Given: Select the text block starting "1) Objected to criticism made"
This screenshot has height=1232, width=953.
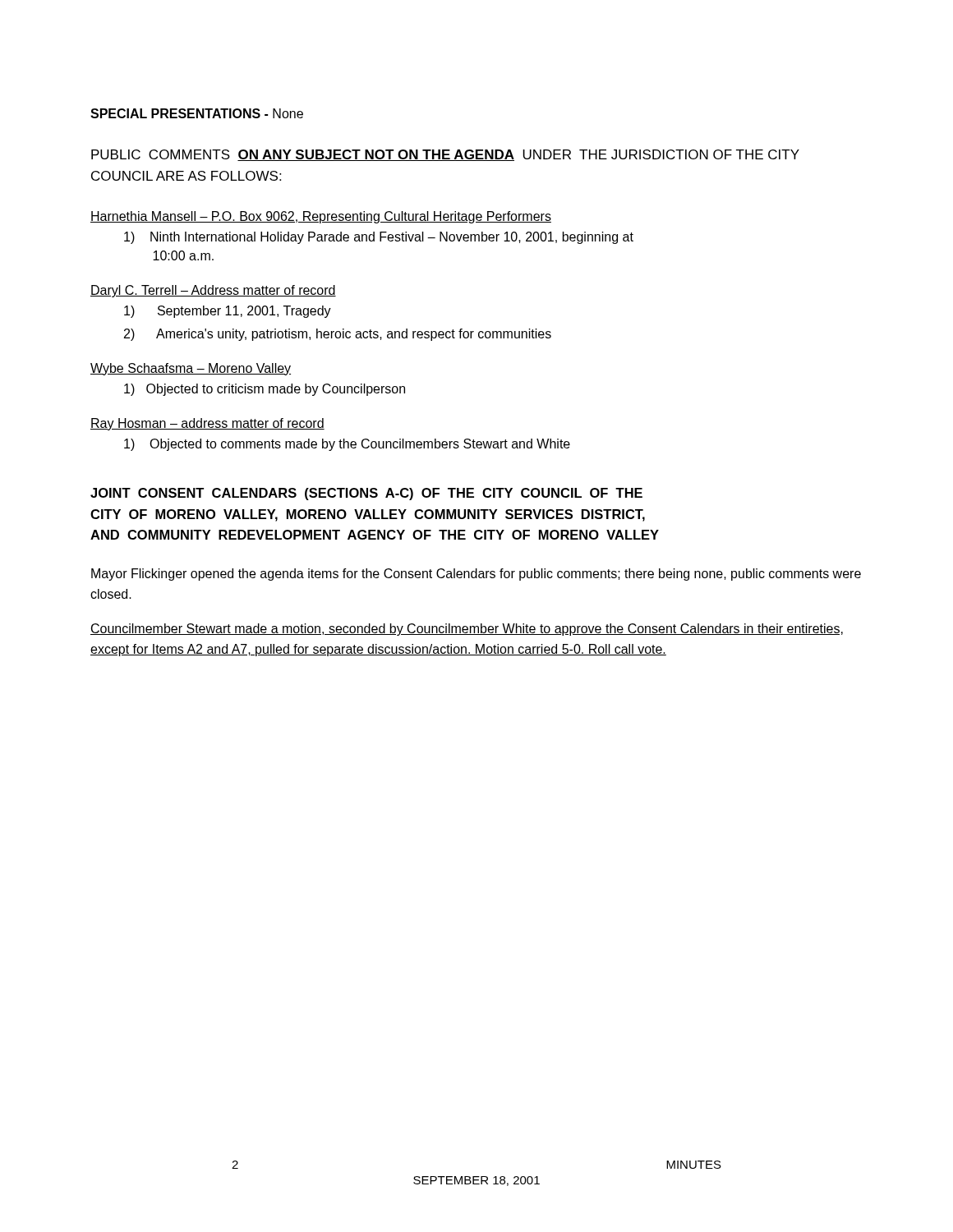Looking at the screenshot, I should [x=265, y=389].
